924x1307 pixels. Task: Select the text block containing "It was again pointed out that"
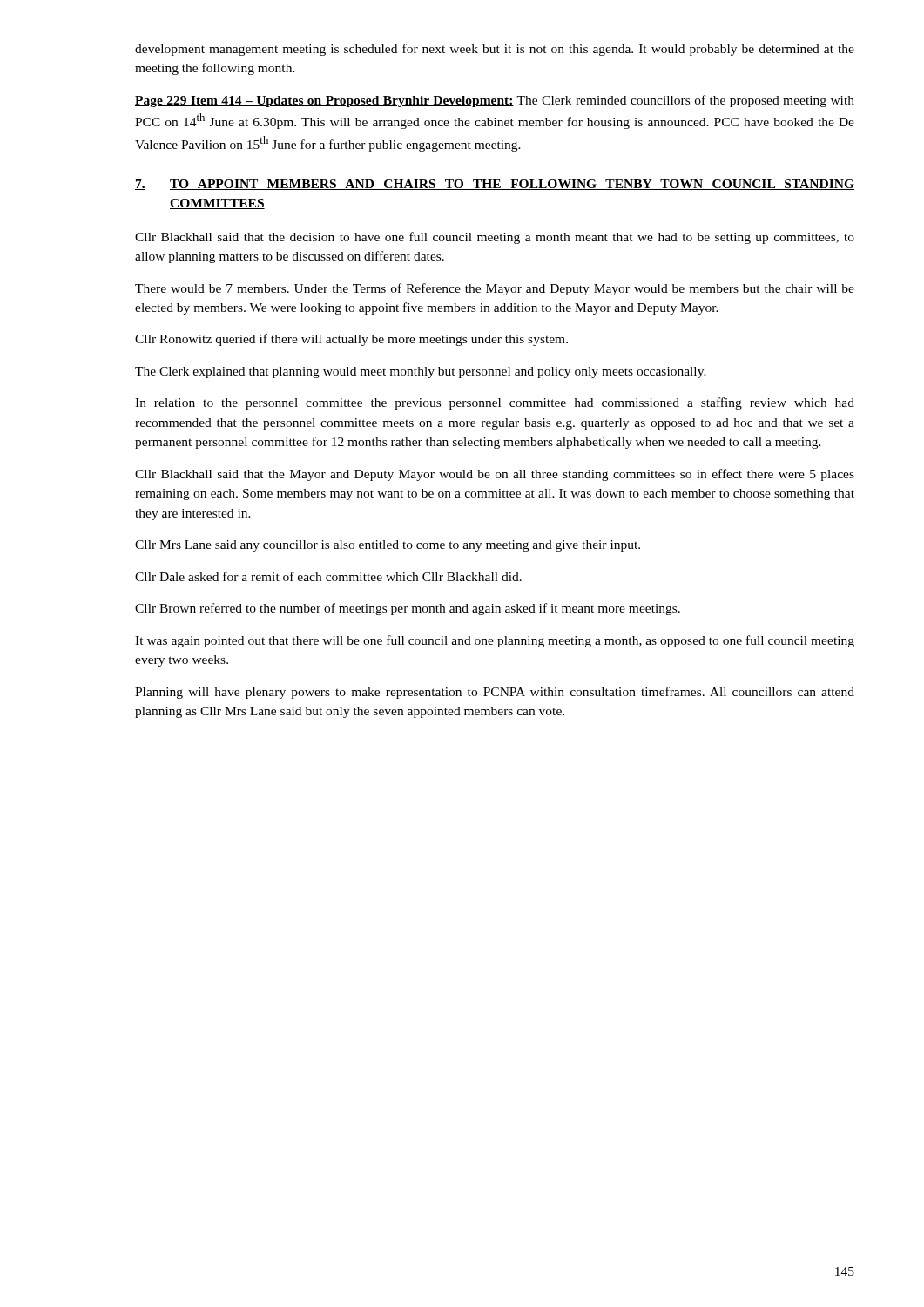pos(495,650)
